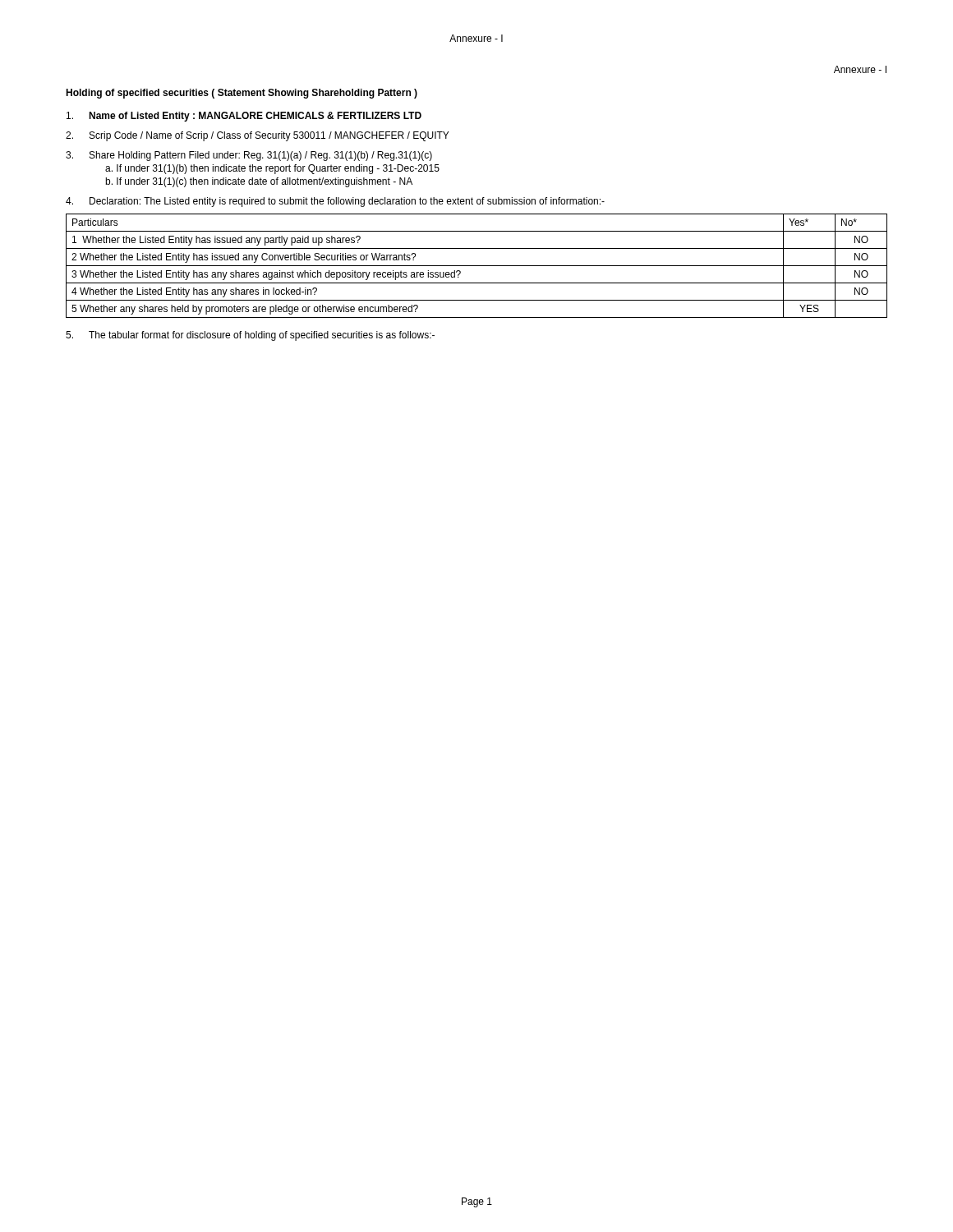
Task: Locate the list item containing "5. The tabular"
Action: pyautogui.click(x=250, y=335)
